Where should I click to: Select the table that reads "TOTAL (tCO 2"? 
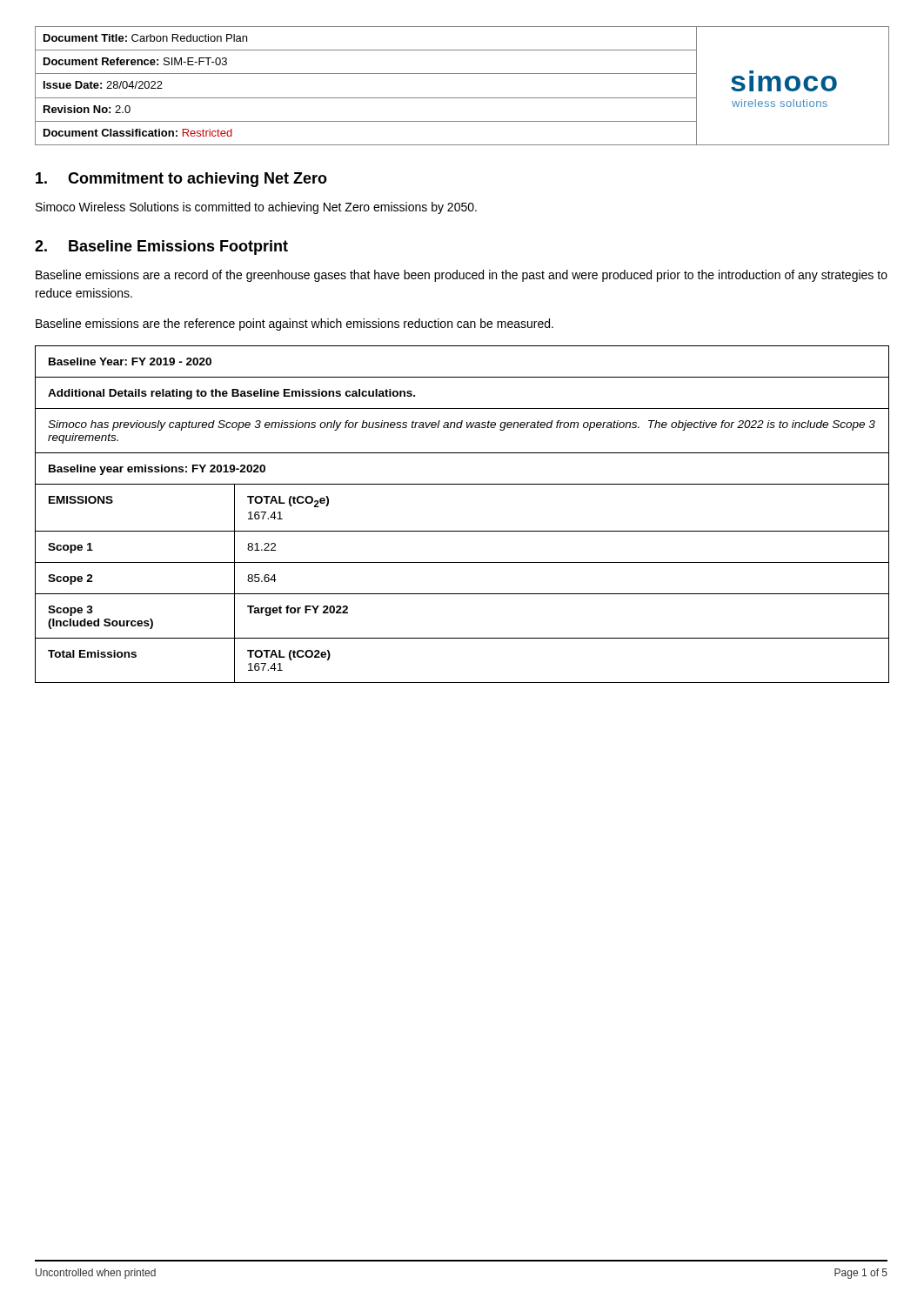pyautogui.click(x=462, y=583)
